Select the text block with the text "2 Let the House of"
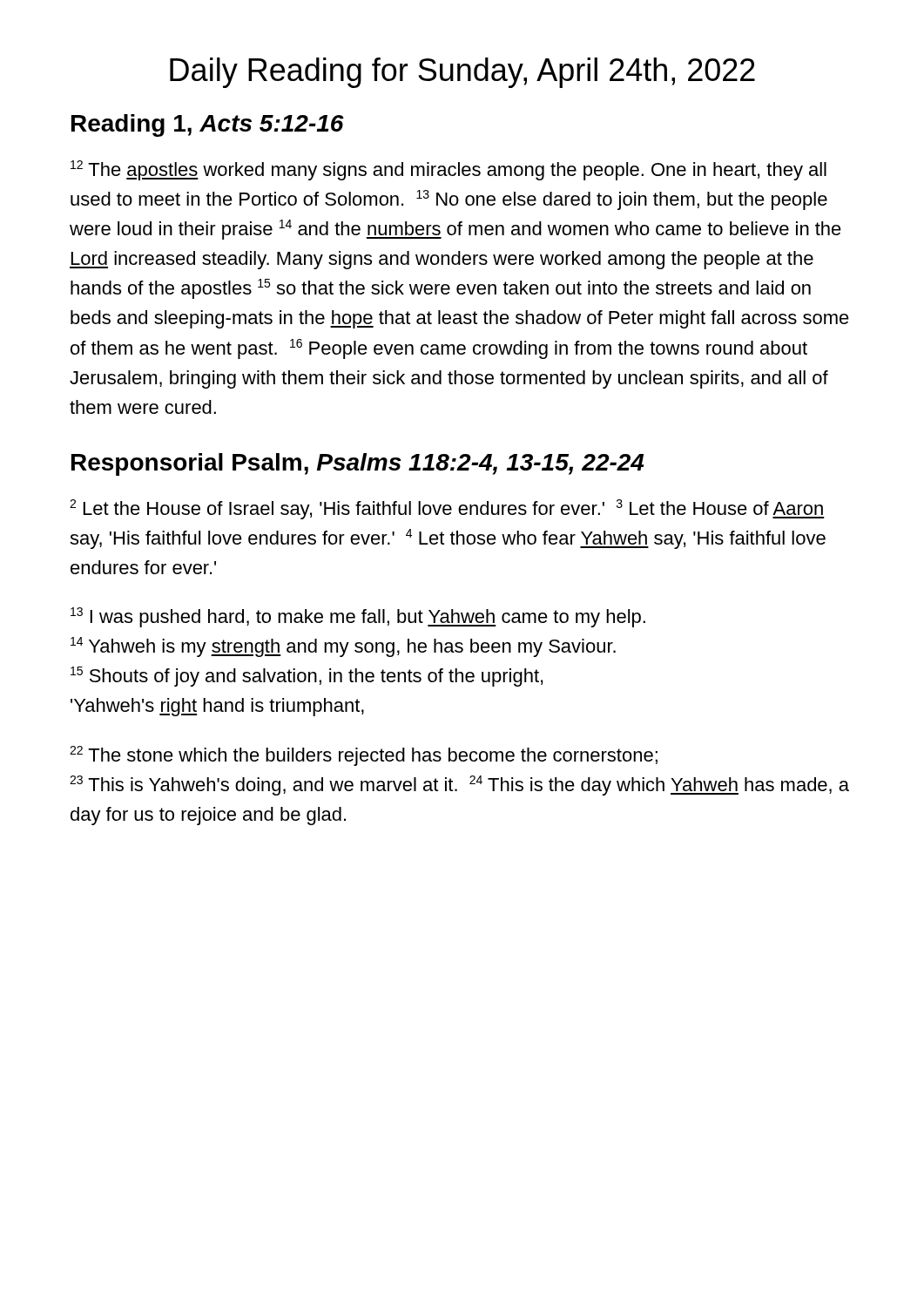Viewport: 924px width, 1307px height. click(x=448, y=537)
